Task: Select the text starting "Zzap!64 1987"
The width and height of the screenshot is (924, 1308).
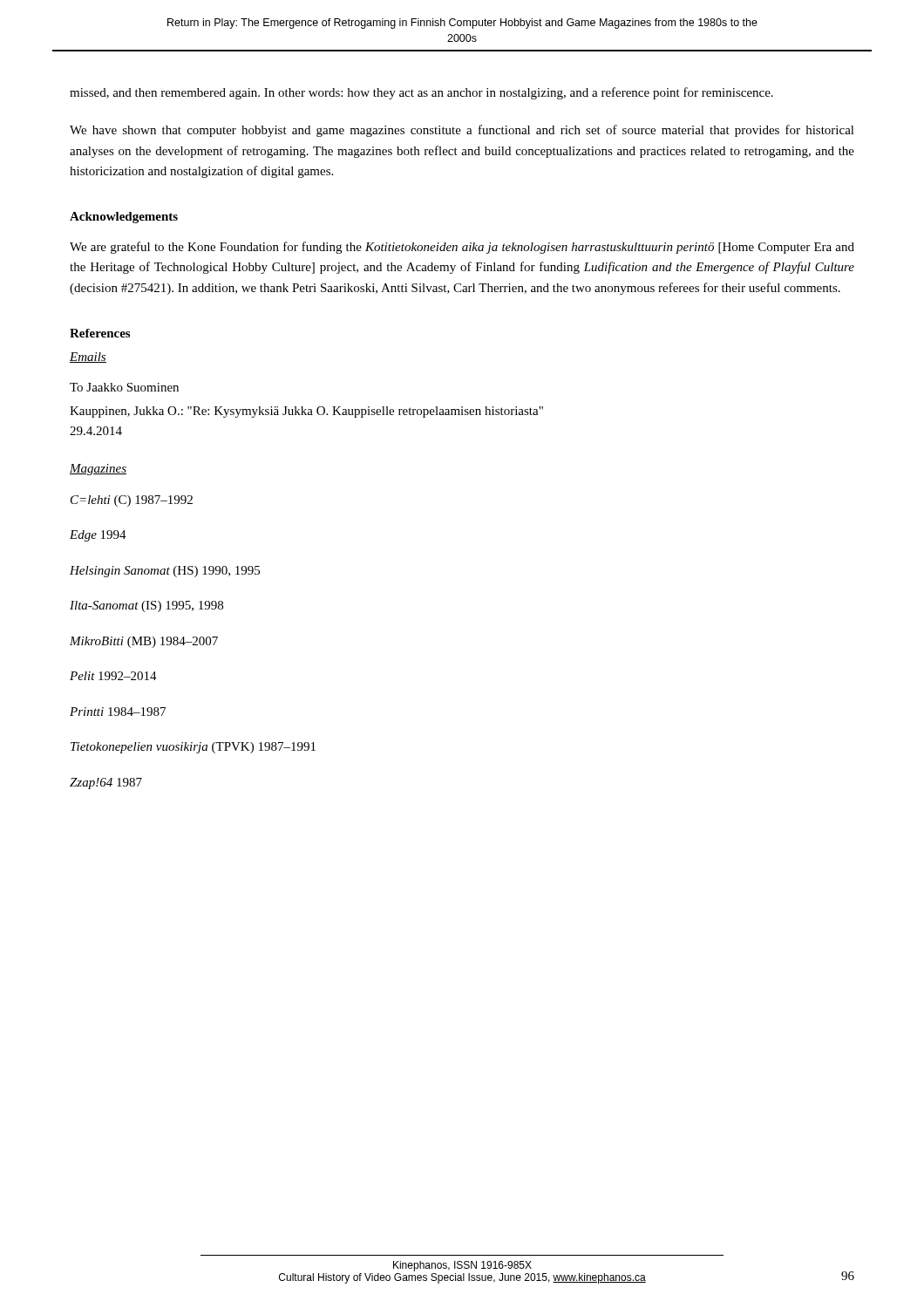Action: (106, 783)
